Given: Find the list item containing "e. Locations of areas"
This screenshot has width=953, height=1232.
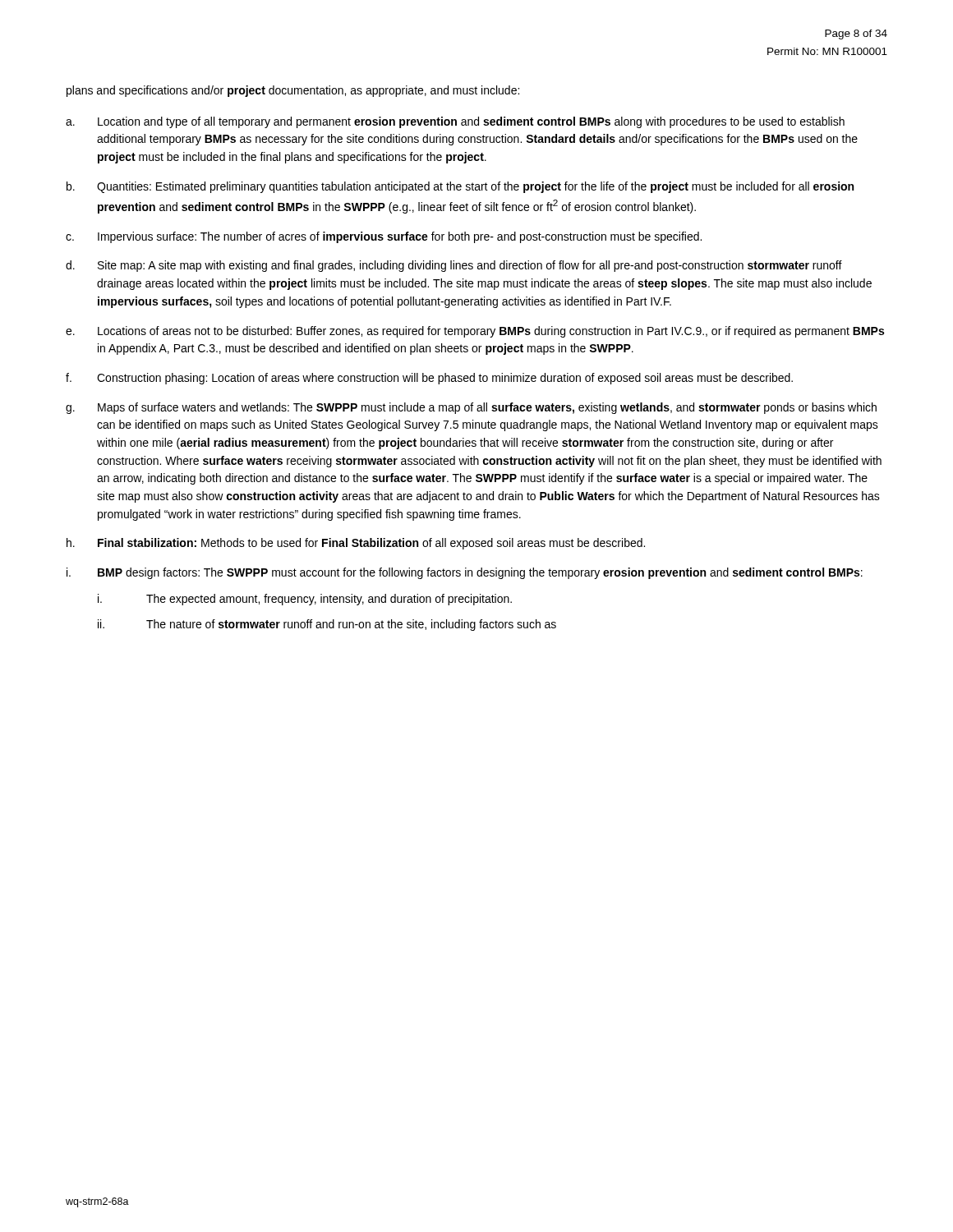Looking at the screenshot, I should click(476, 340).
